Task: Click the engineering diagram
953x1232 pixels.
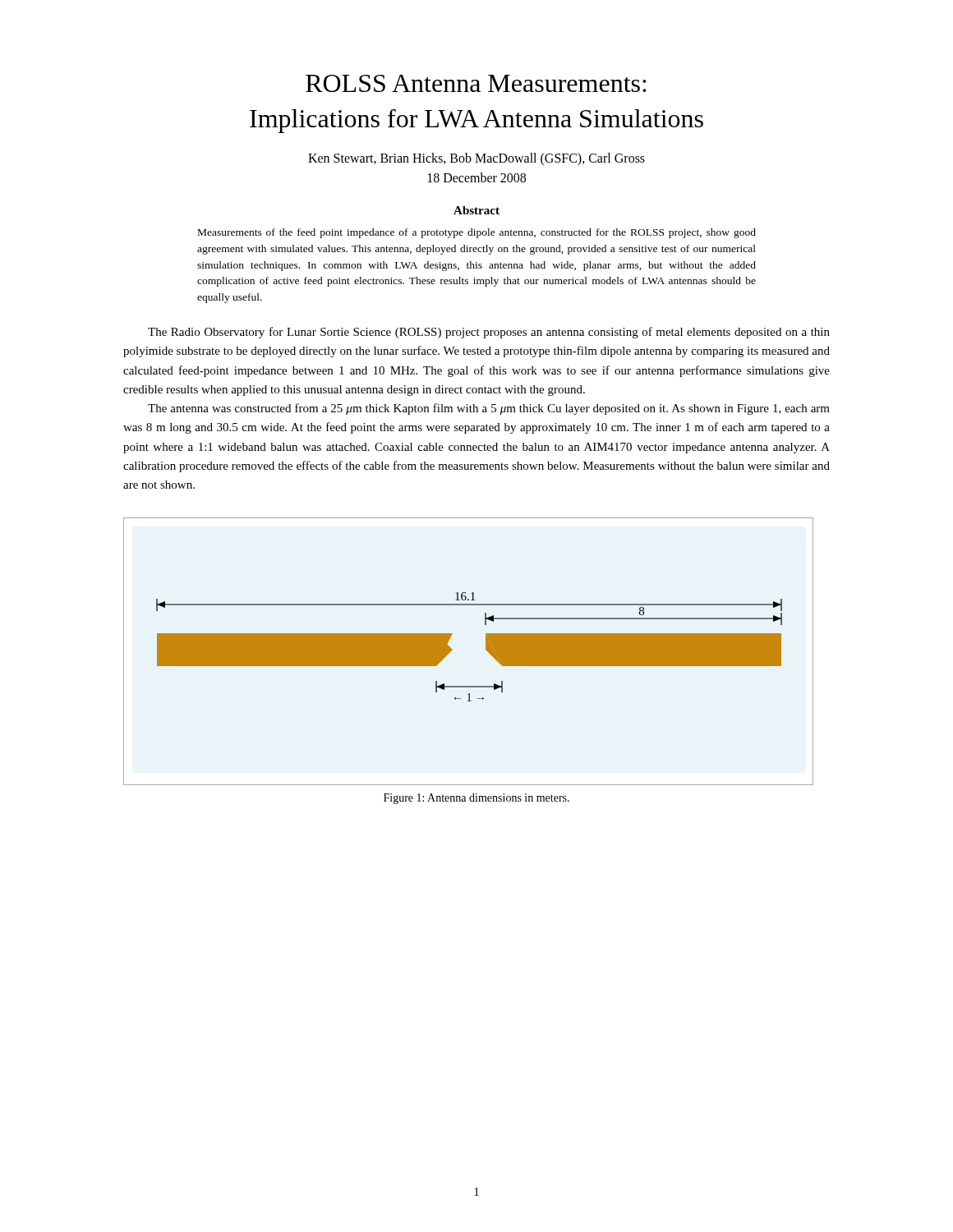Action: tap(468, 652)
